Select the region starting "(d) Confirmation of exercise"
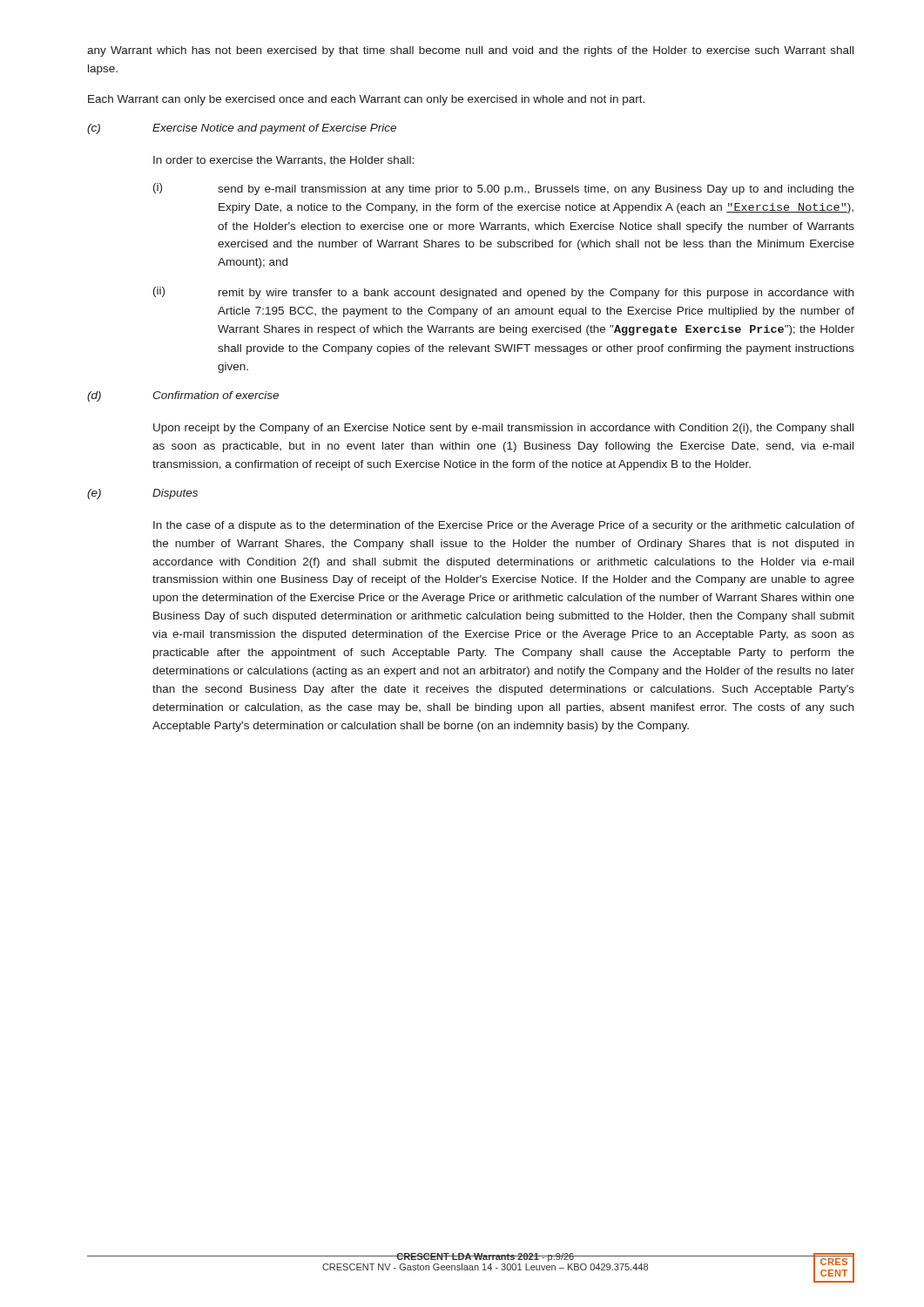 click(x=183, y=396)
